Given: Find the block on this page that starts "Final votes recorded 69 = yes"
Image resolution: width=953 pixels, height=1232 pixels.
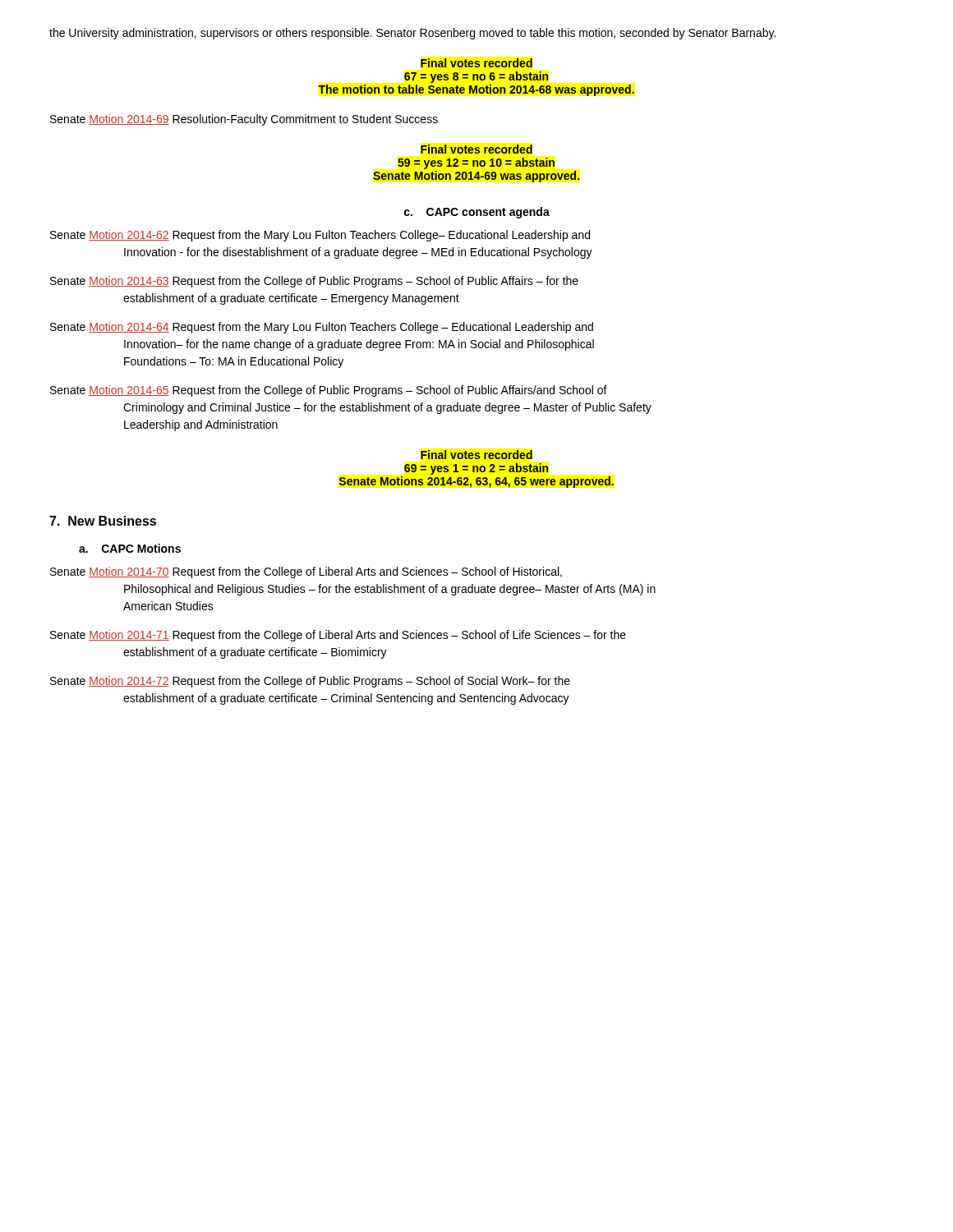Looking at the screenshot, I should pyautogui.click(x=476, y=468).
